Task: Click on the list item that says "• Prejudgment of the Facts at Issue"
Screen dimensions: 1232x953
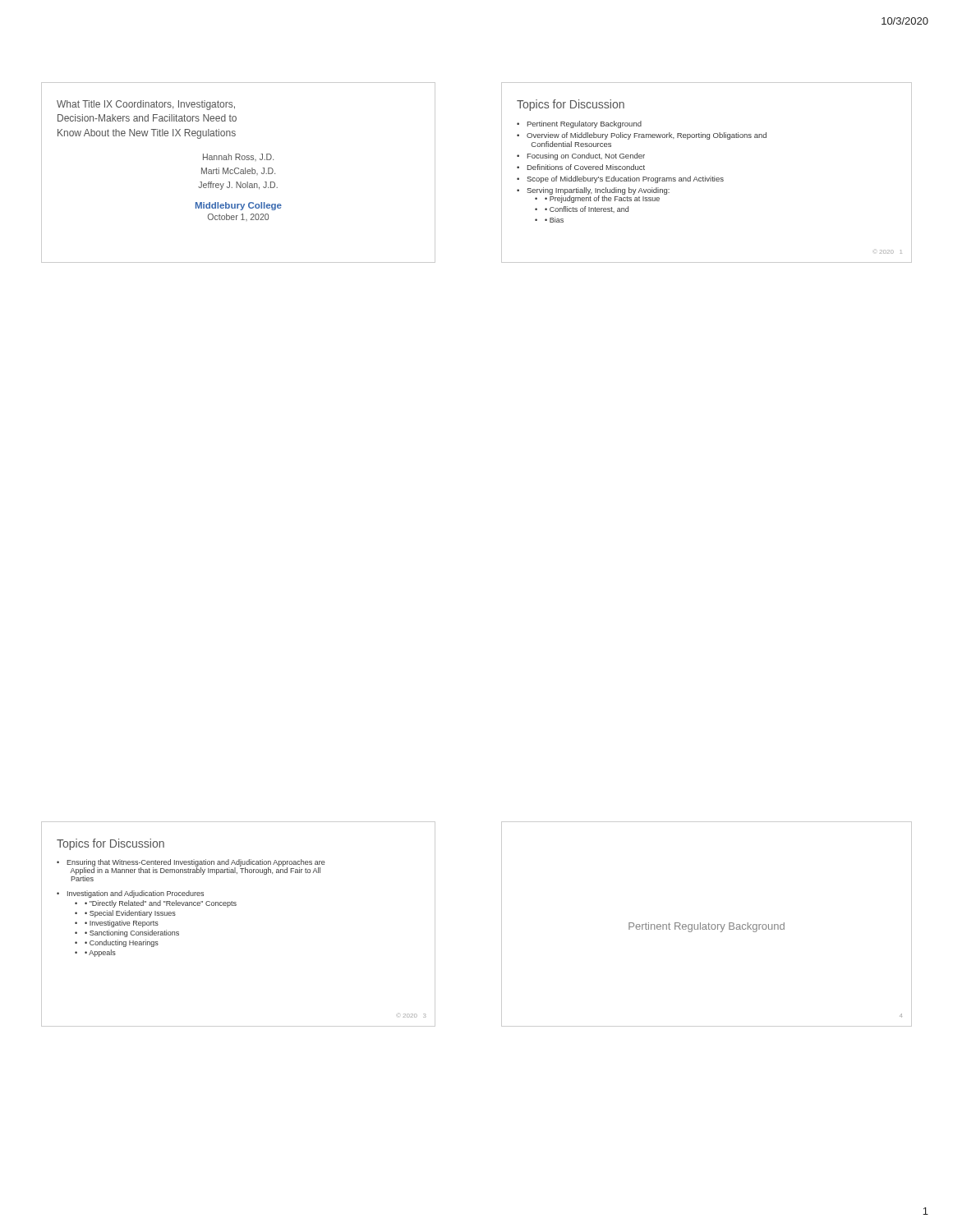Action: pyautogui.click(x=602, y=199)
